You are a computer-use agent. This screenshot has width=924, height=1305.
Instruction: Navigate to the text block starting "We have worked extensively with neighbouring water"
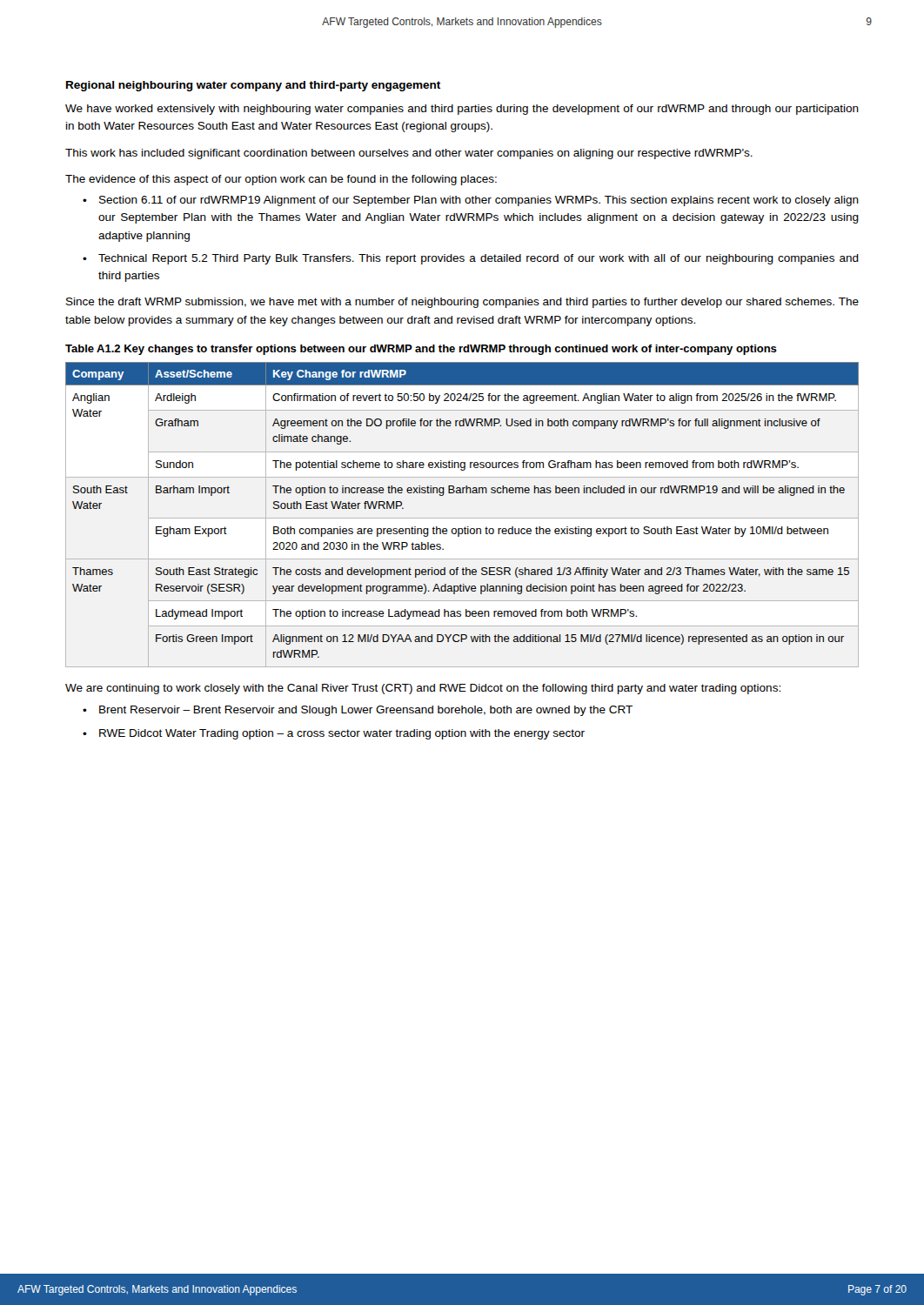[462, 117]
